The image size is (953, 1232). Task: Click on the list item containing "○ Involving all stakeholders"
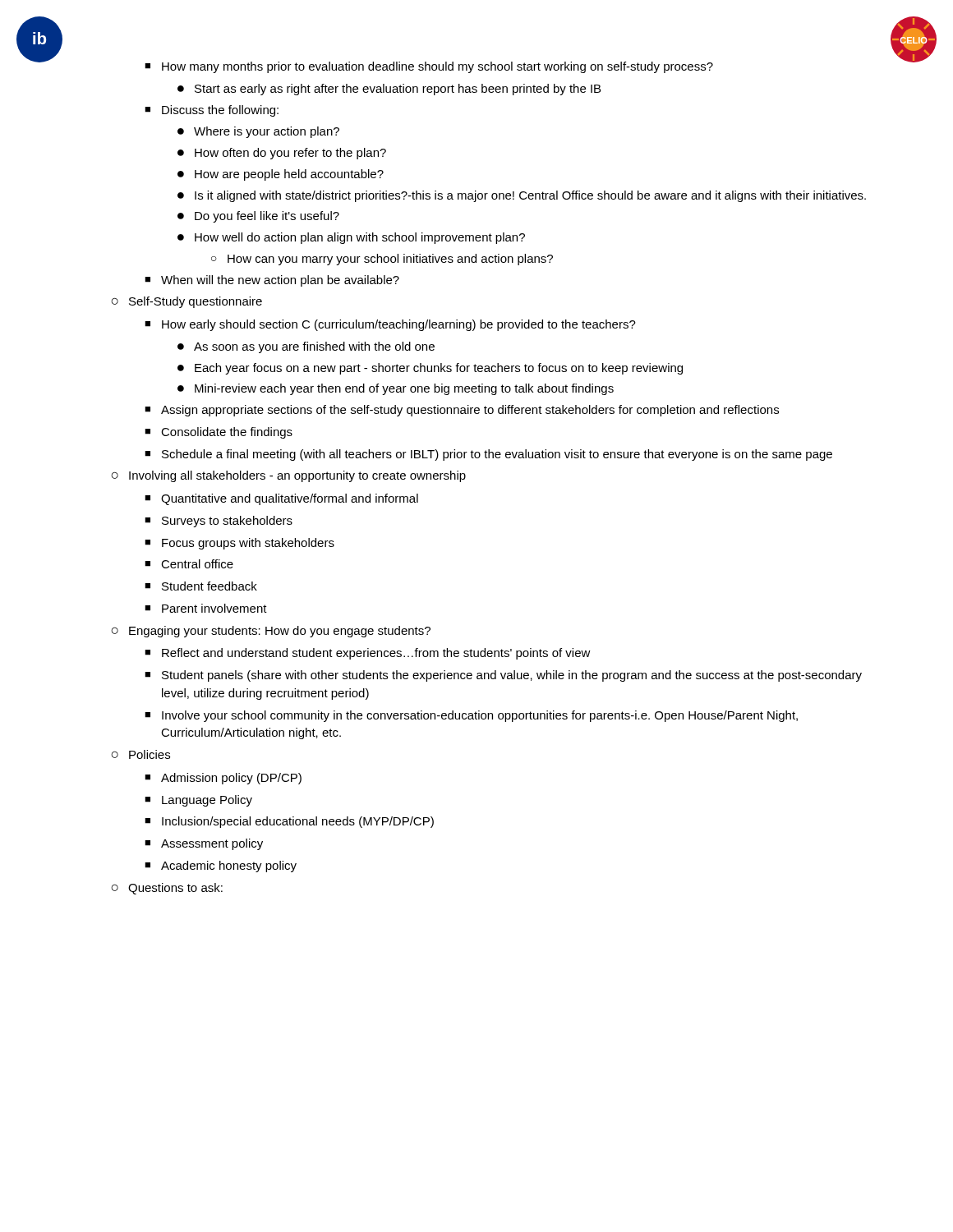click(x=288, y=476)
